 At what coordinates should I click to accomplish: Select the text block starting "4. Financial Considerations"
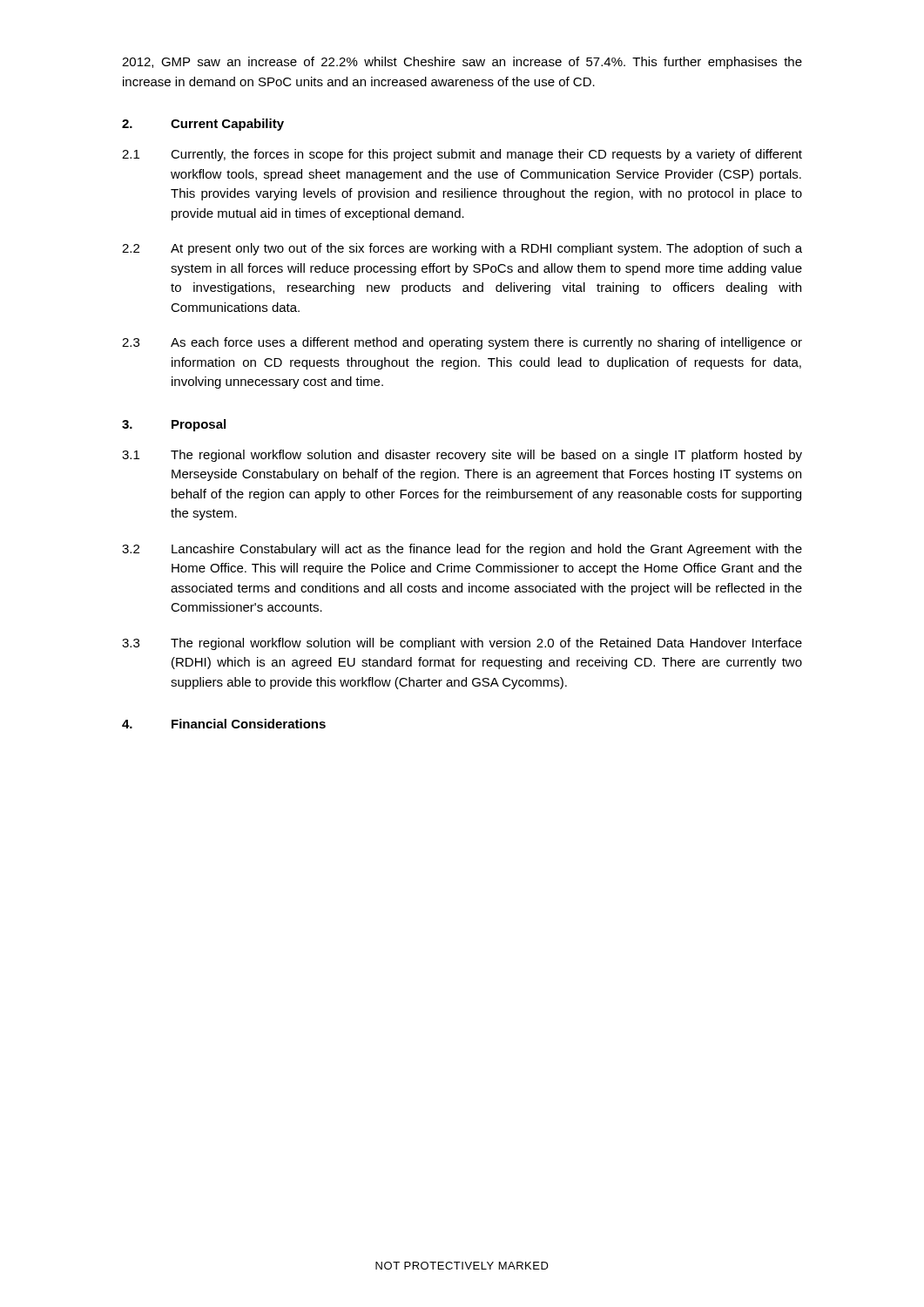224,724
